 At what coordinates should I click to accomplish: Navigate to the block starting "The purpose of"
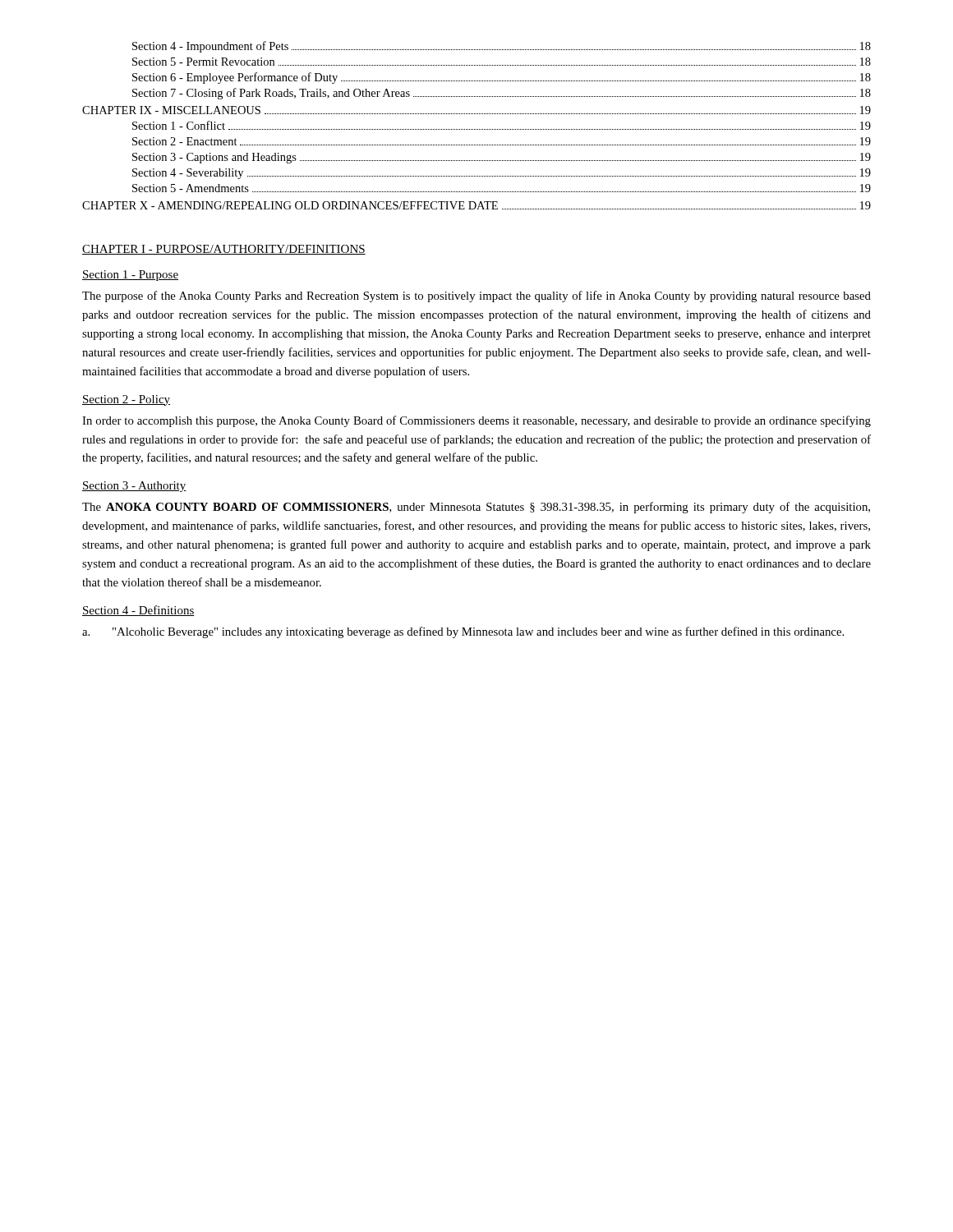476,333
